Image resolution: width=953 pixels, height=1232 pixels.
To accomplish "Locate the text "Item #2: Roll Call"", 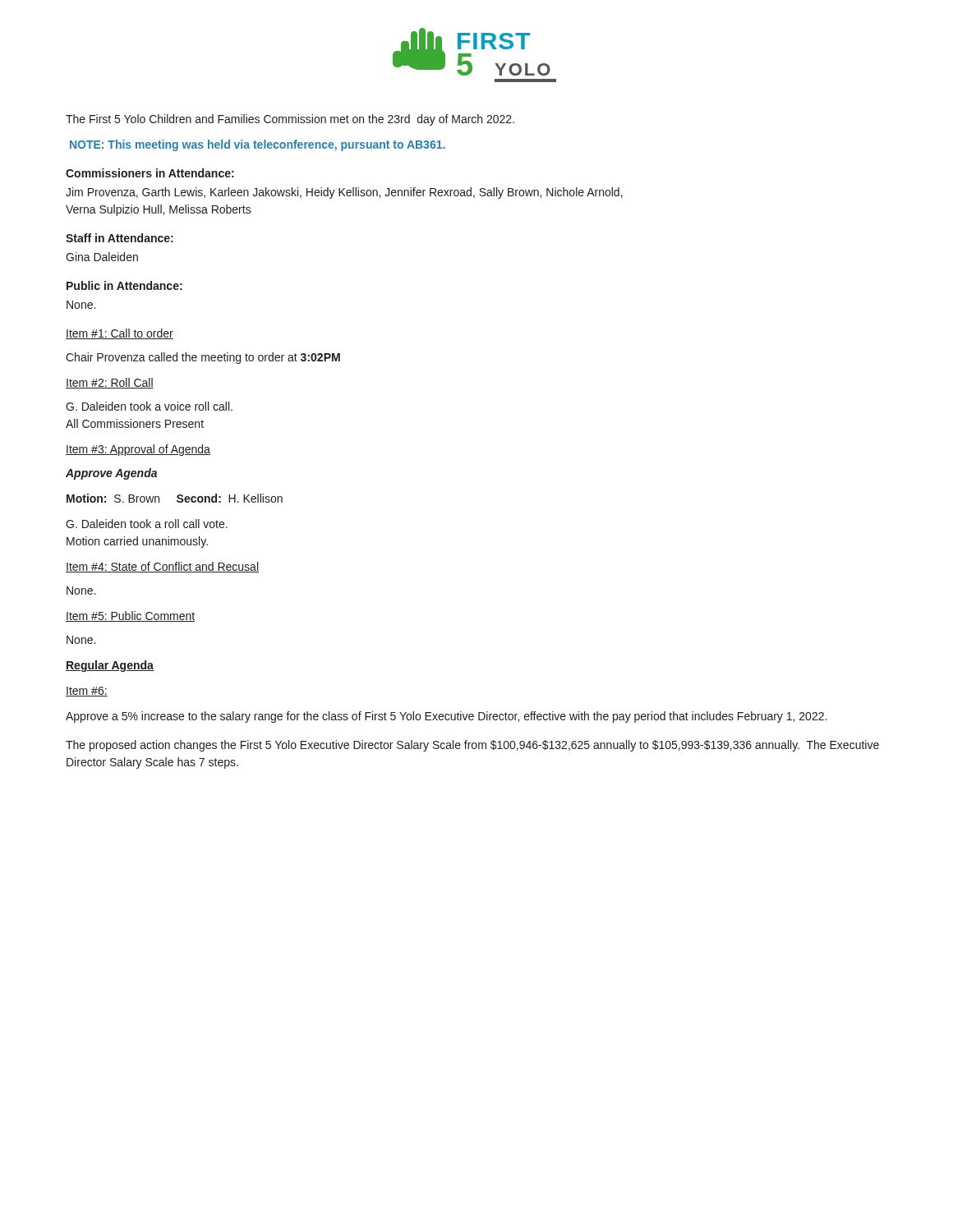I will click(110, 383).
